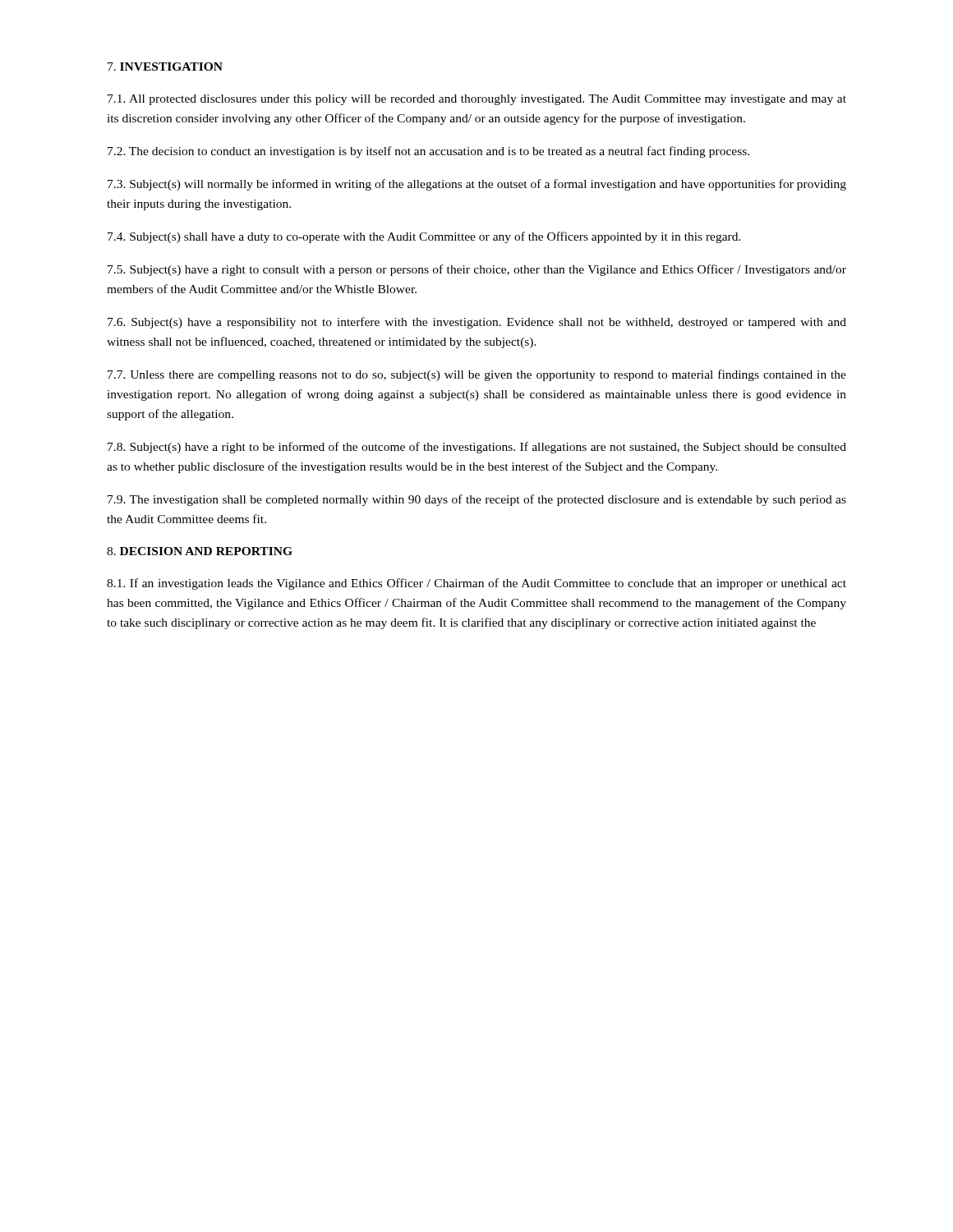The width and height of the screenshot is (953, 1232).
Task: Find the text block starting "7. INVESTIGATION"
Action: point(165,66)
